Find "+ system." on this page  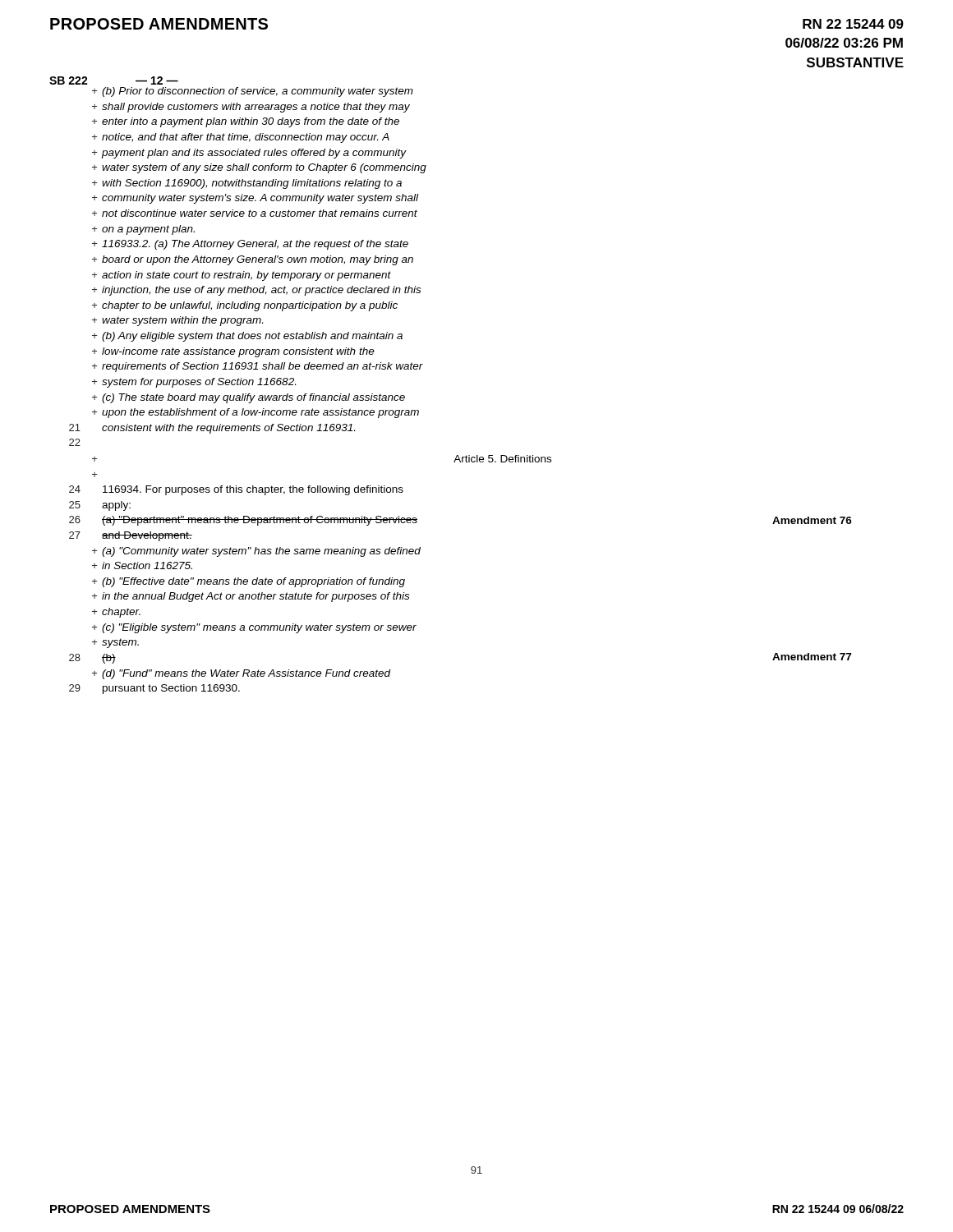(115, 643)
